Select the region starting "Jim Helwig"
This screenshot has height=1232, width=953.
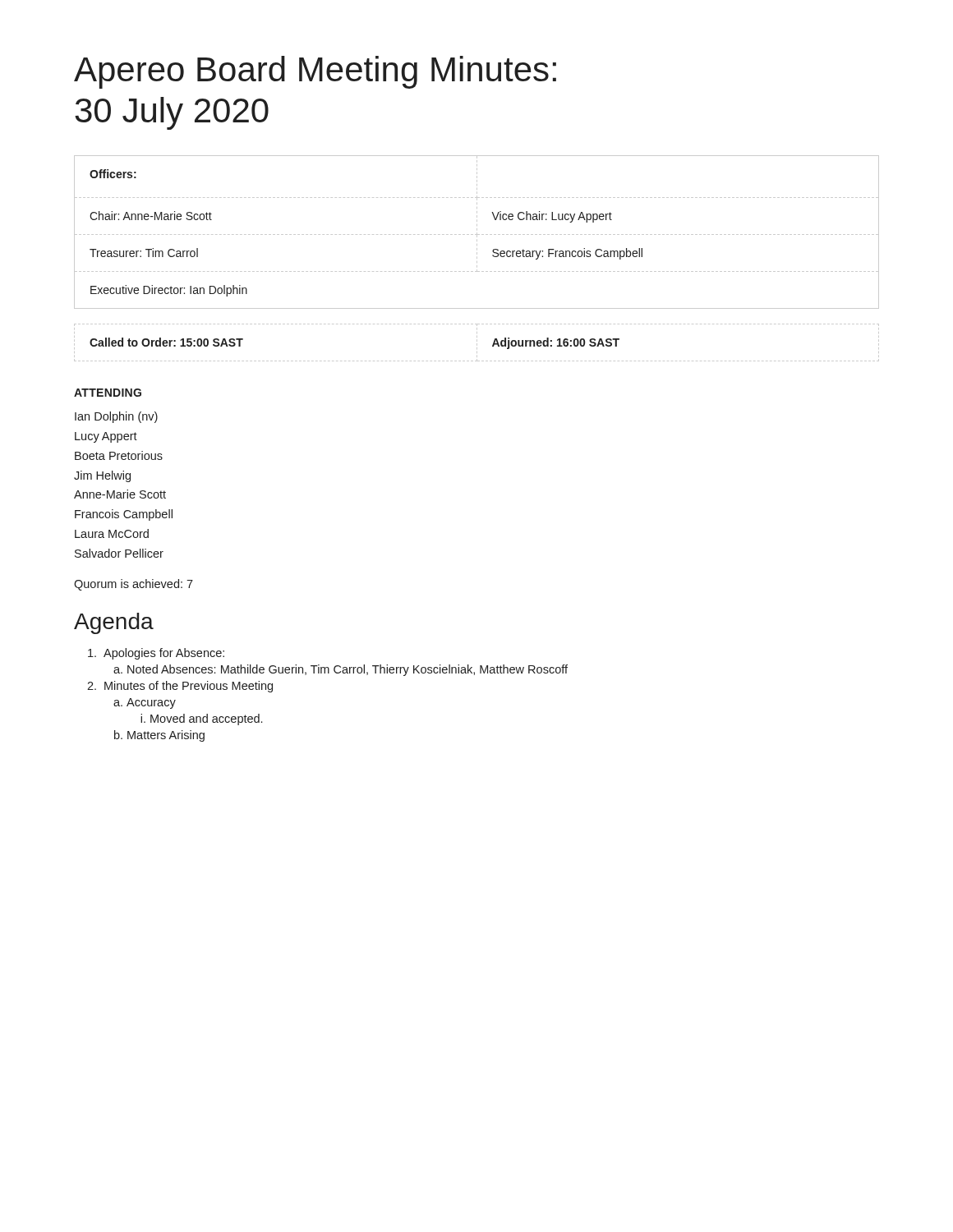tap(103, 475)
